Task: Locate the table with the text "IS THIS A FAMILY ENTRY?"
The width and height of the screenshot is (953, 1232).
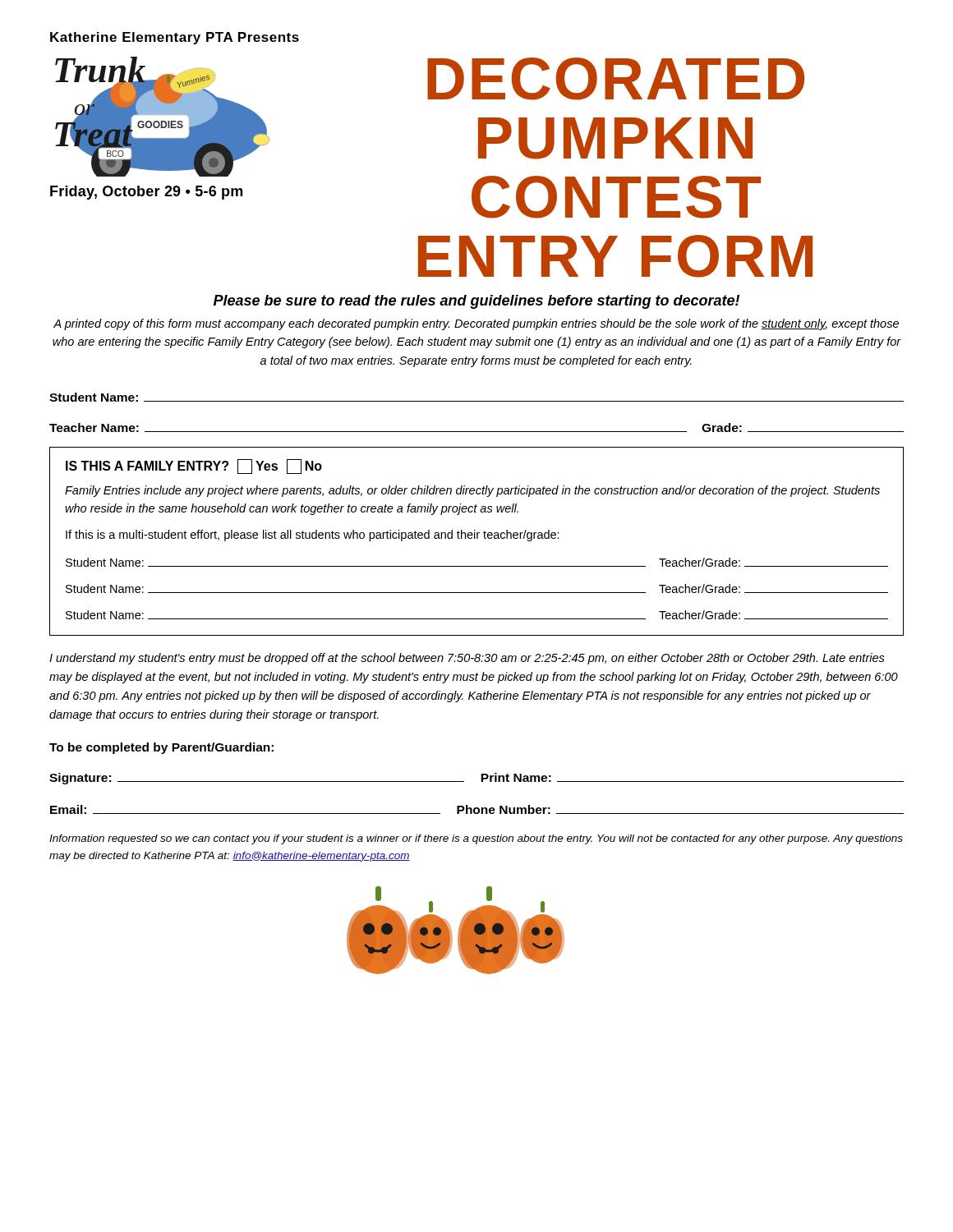Action: [476, 541]
